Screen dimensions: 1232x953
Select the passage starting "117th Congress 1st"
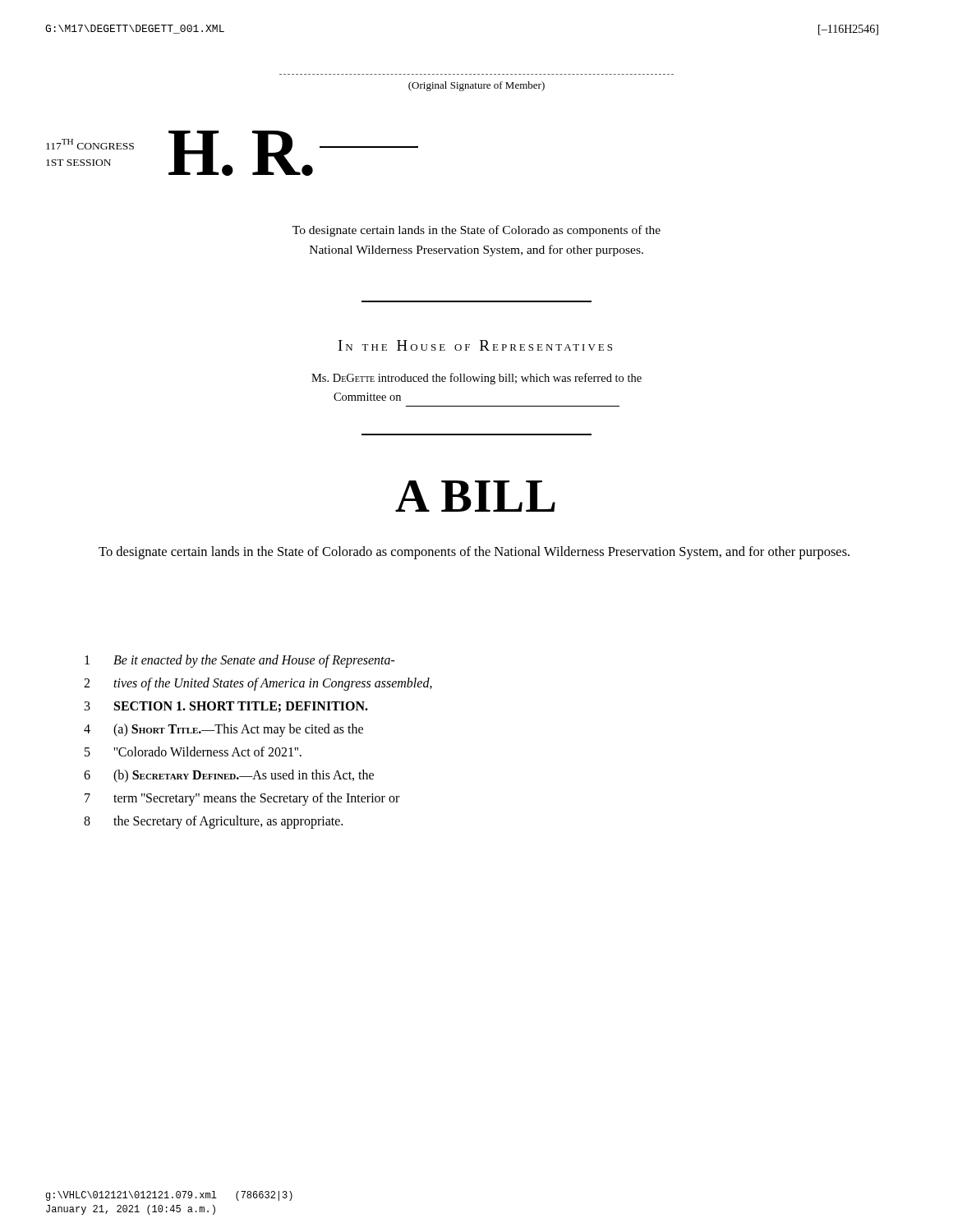[x=232, y=153]
